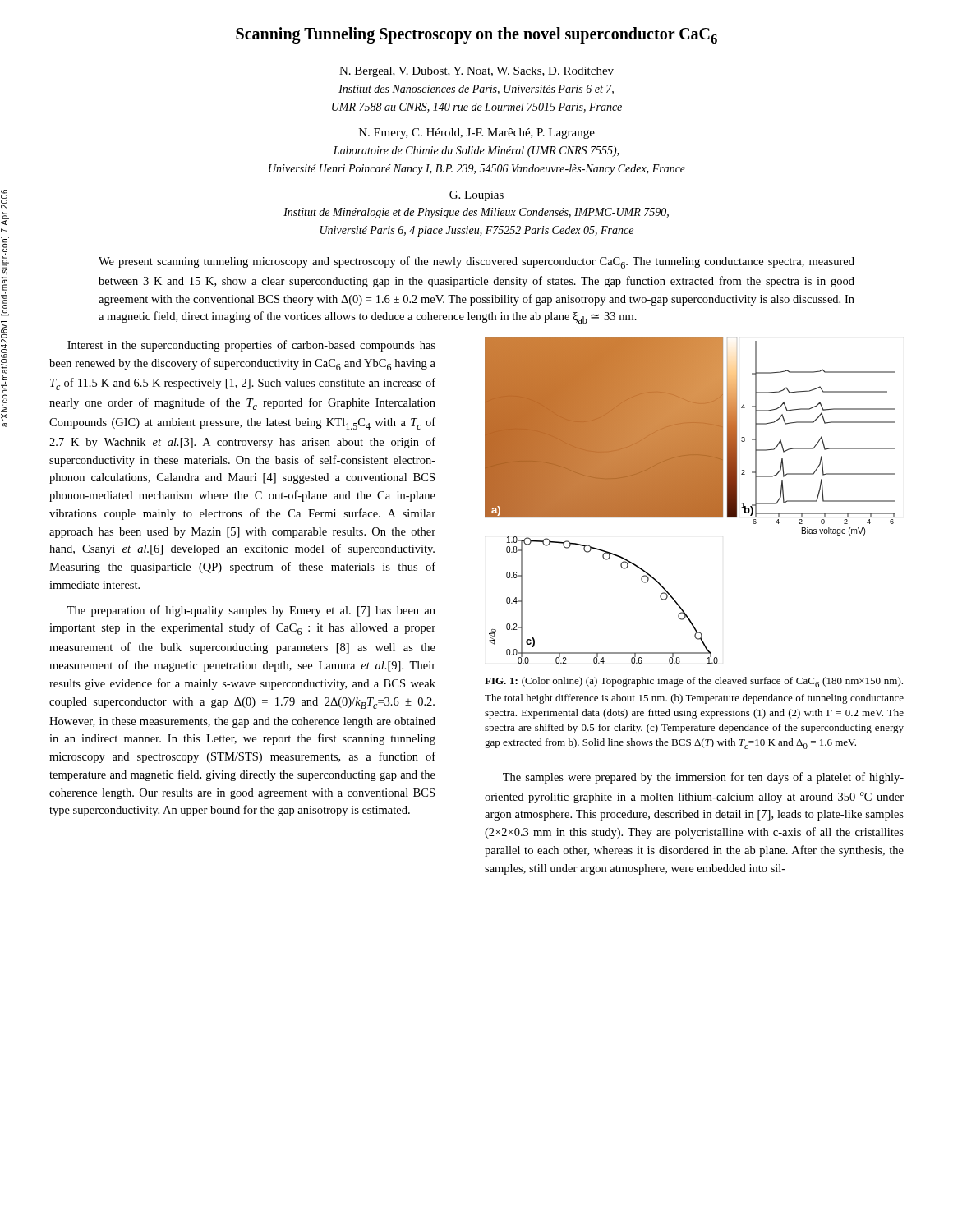Navigate to the block starting "N. Emery, C. Hérold, J-F. Marêché, P."
The width and height of the screenshot is (953, 1232).
[476, 150]
